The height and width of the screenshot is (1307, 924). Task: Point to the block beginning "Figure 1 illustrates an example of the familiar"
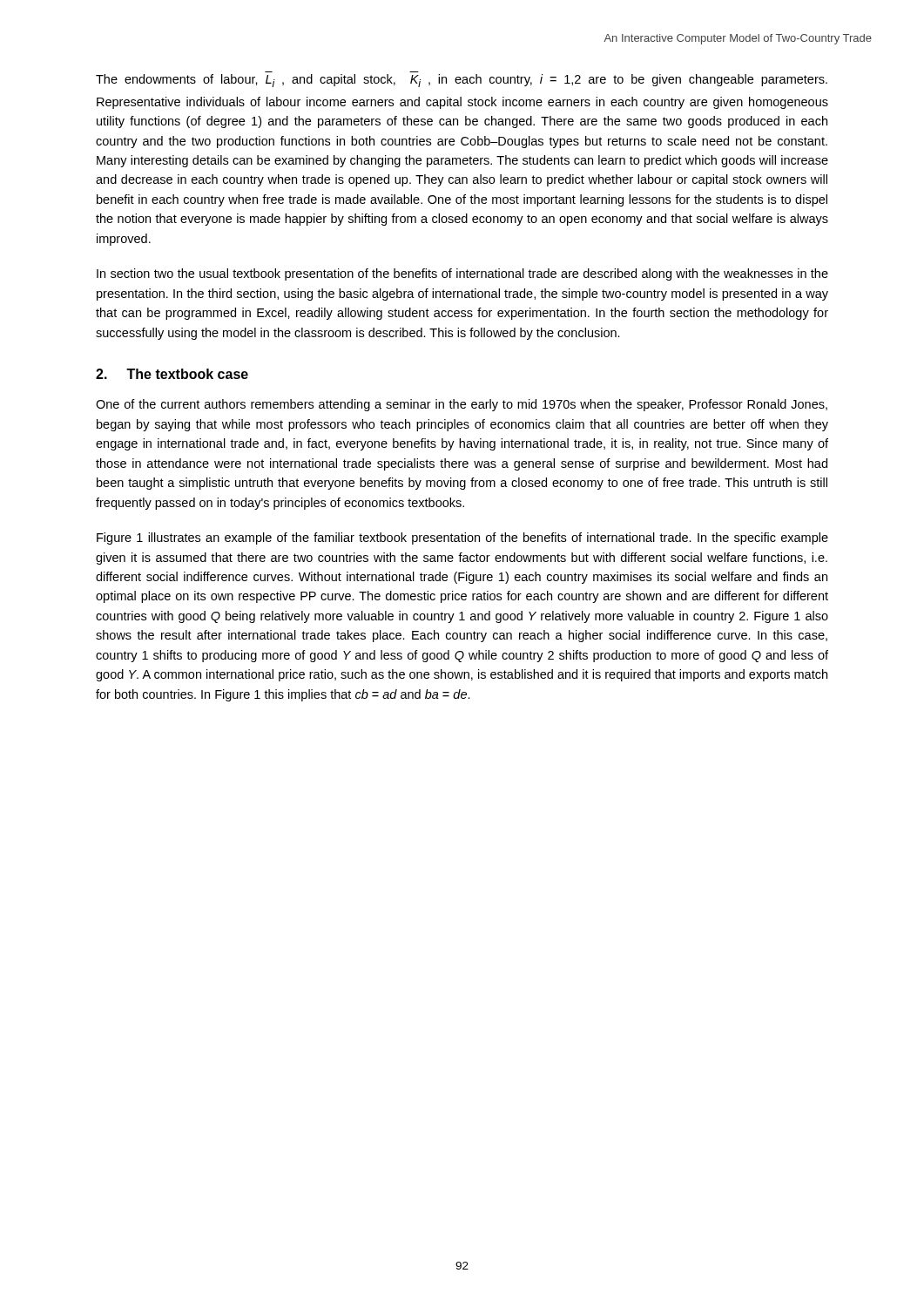(462, 616)
